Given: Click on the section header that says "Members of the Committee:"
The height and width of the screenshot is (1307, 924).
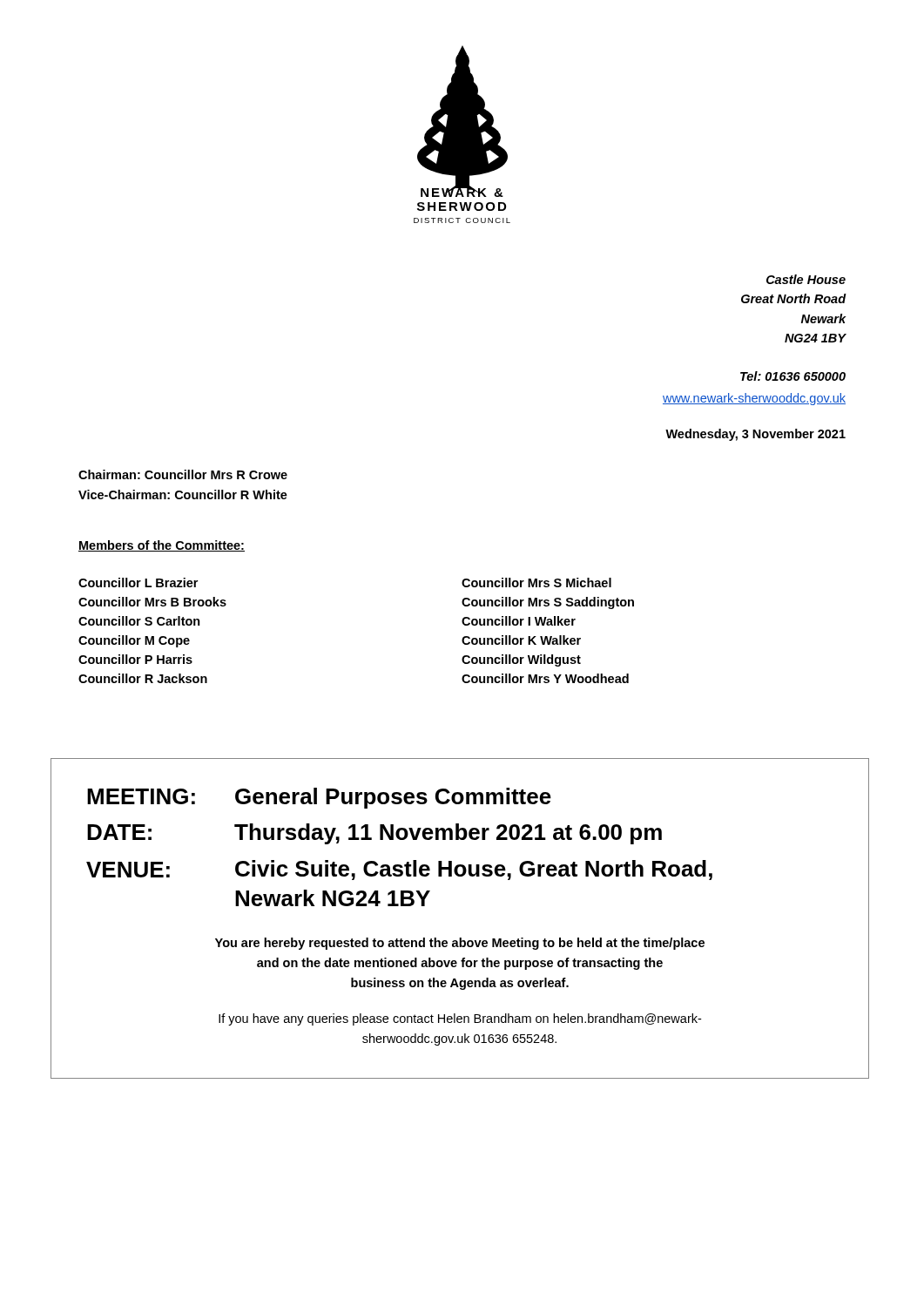Looking at the screenshot, I should (x=162, y=545).
